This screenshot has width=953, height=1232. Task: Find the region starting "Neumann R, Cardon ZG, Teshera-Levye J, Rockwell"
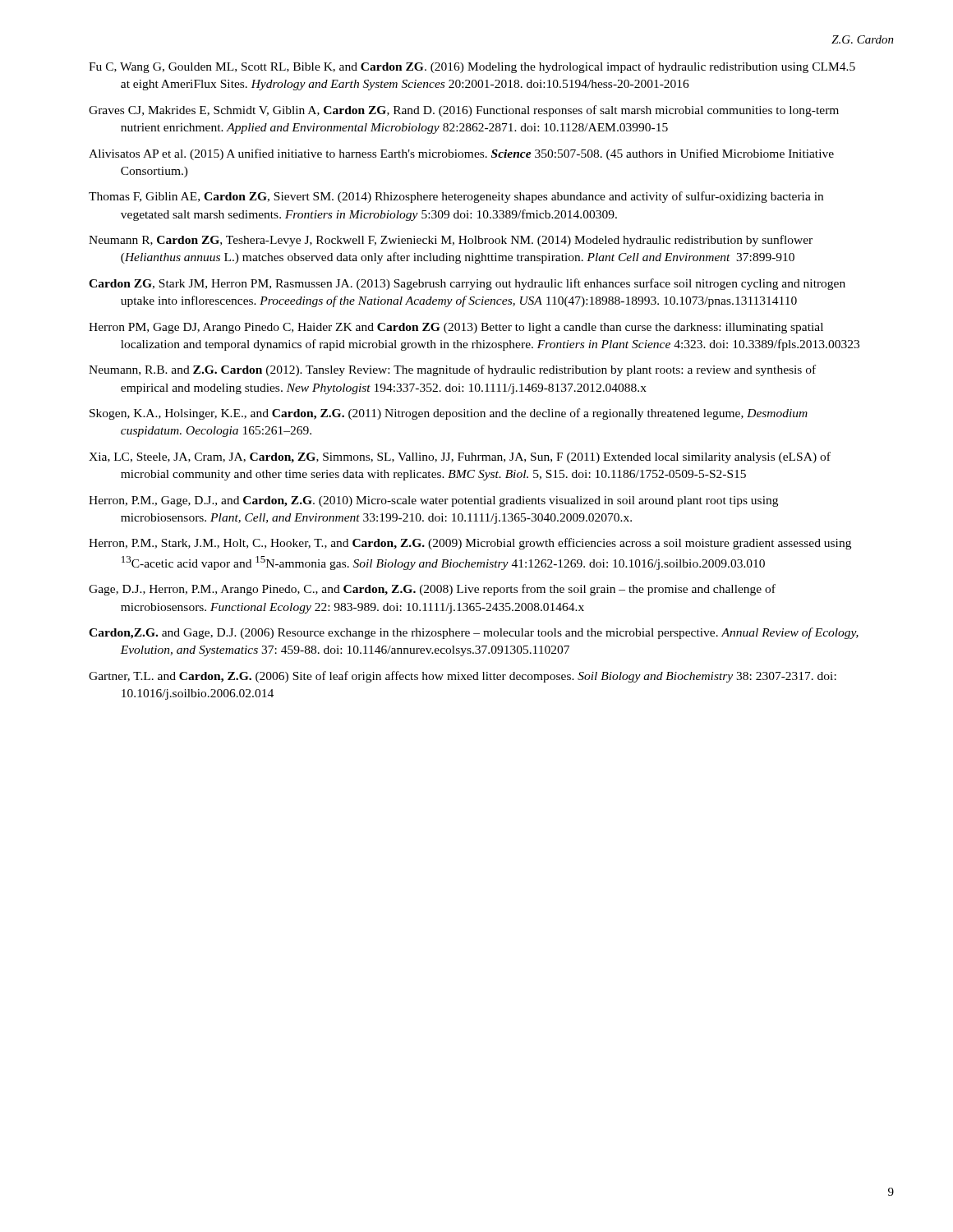pos(451,248)
